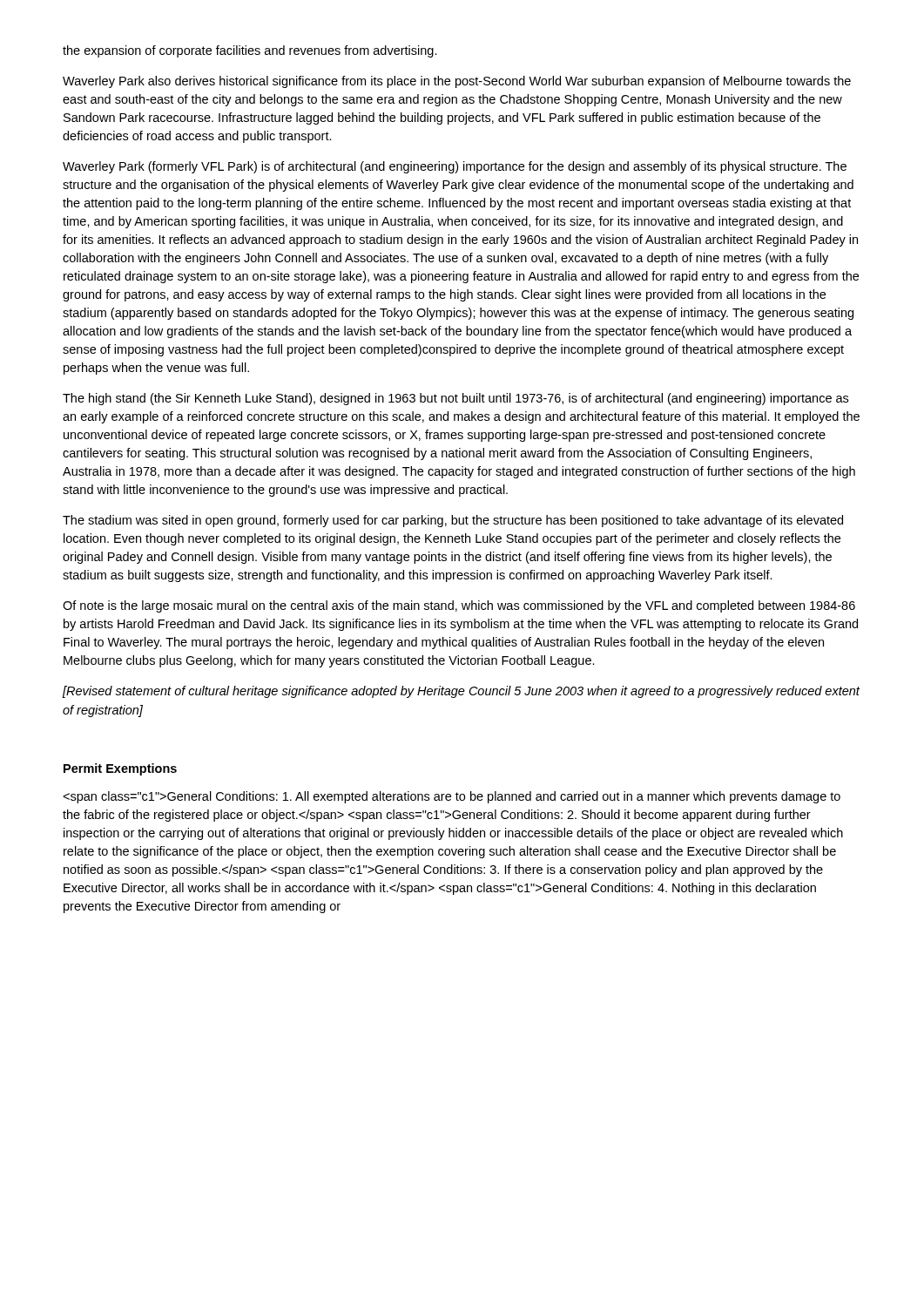Locate the text block that reads "The stadium was sited"
Image resolution: width=924 pixels, height=1307 pixels.
[x=462, y=548]
